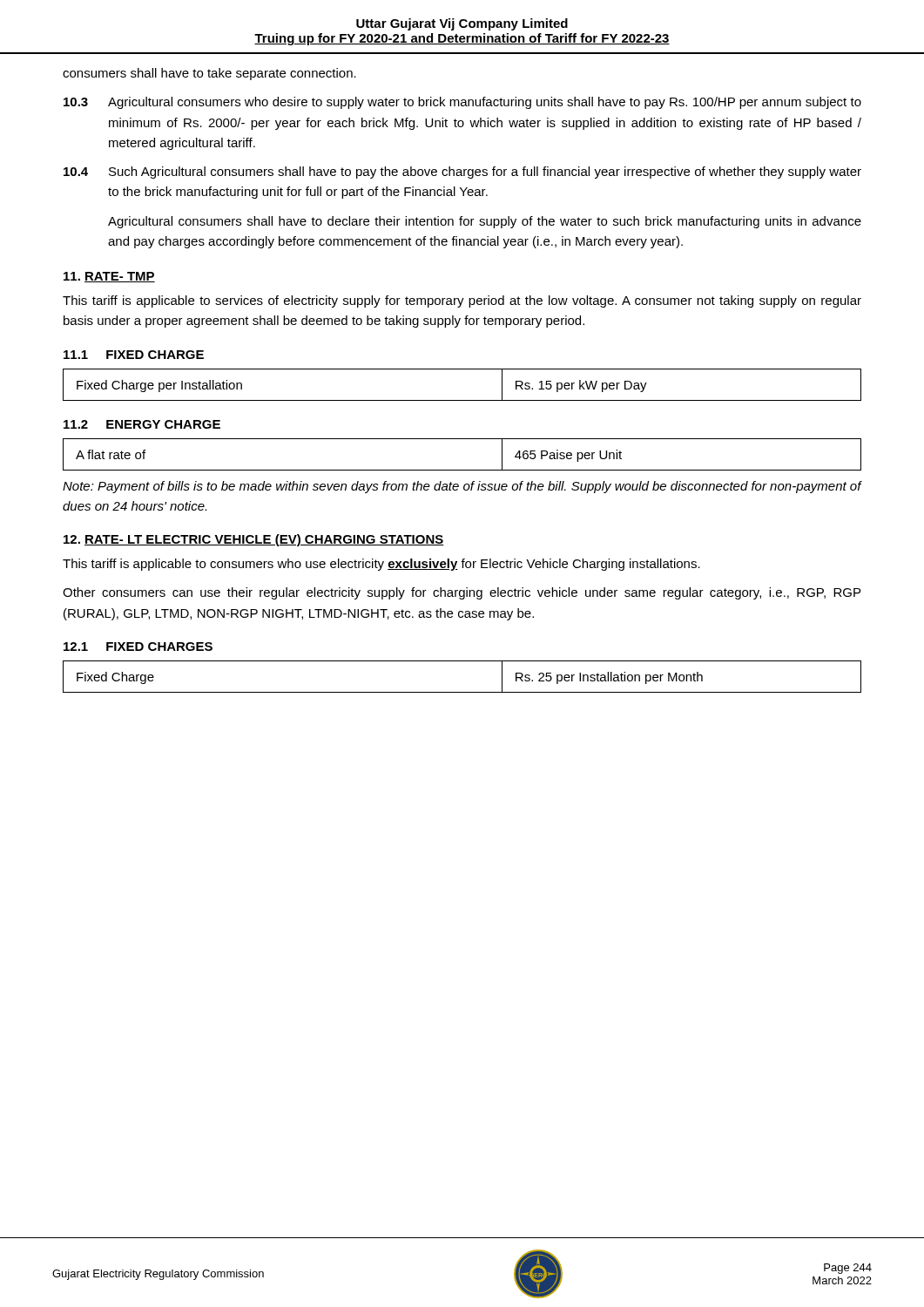924x1307 pixels.
Task: Click on the table containing "Rs. 15 per"
Action: click(x=462, y=384)
